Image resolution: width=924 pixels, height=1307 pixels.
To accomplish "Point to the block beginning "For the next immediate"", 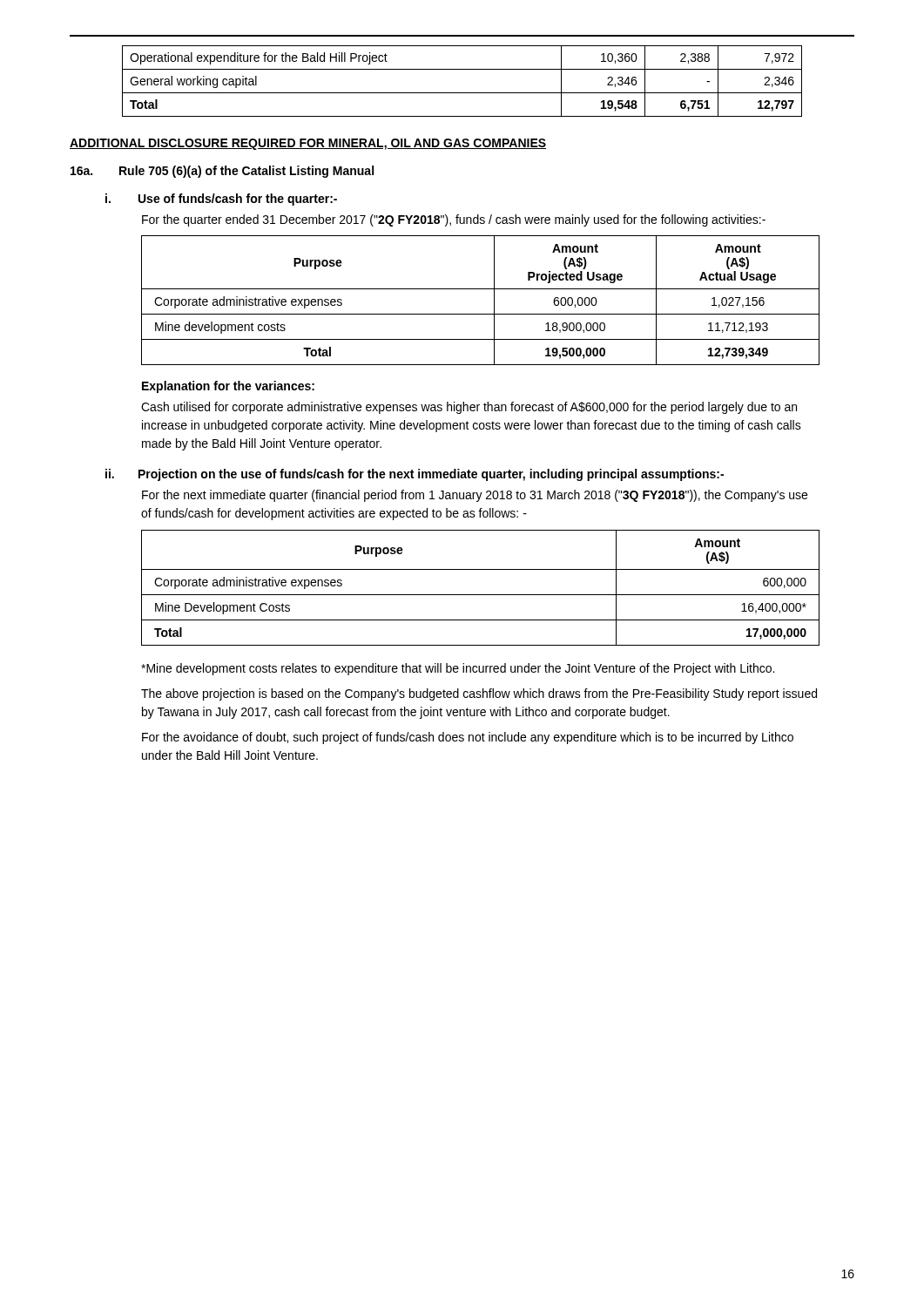I will pyautogui.click(x=475, y=504).
